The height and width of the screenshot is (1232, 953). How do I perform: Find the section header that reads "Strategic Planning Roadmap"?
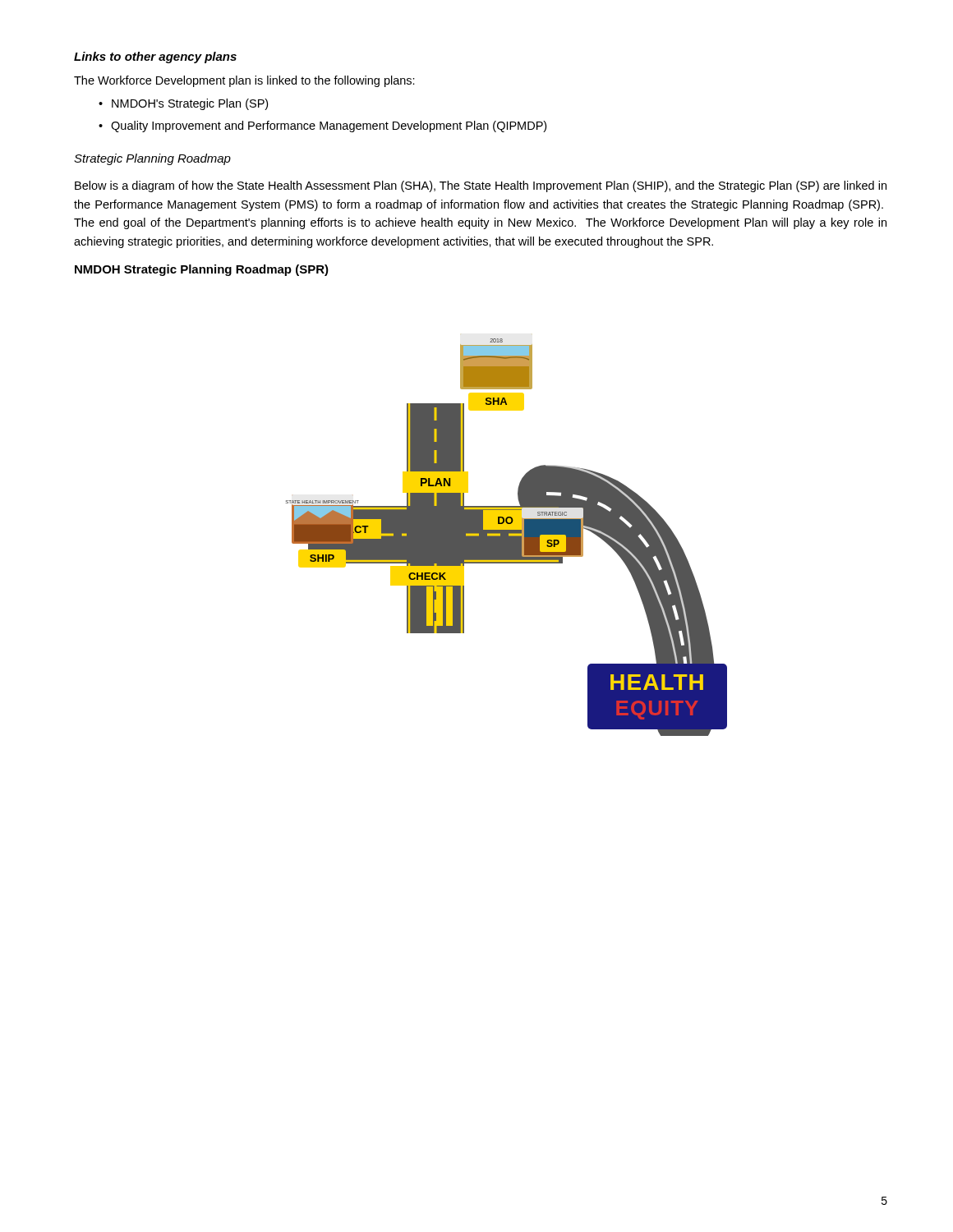pos(152,158)
